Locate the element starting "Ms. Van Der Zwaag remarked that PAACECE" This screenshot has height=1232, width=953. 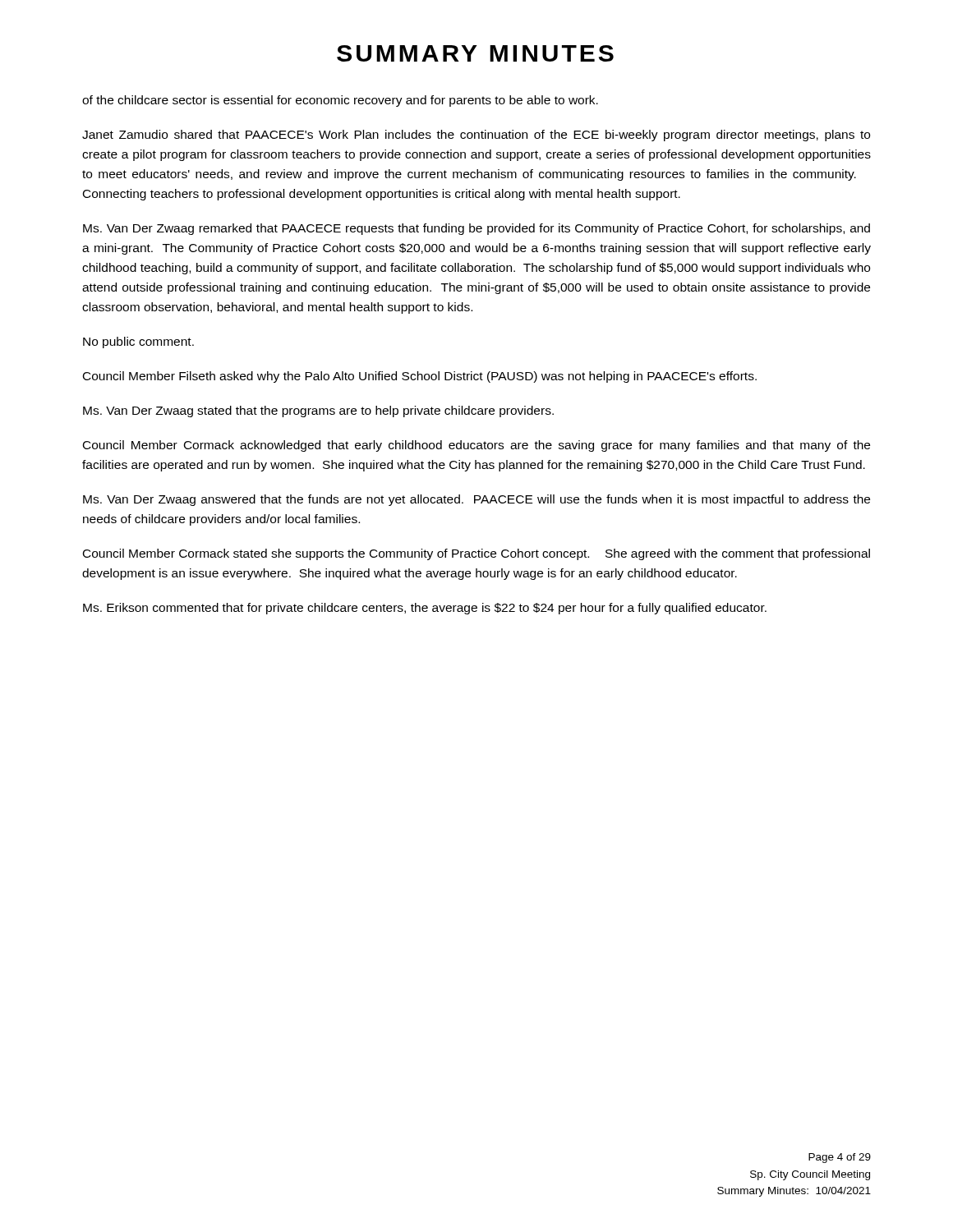476,267
